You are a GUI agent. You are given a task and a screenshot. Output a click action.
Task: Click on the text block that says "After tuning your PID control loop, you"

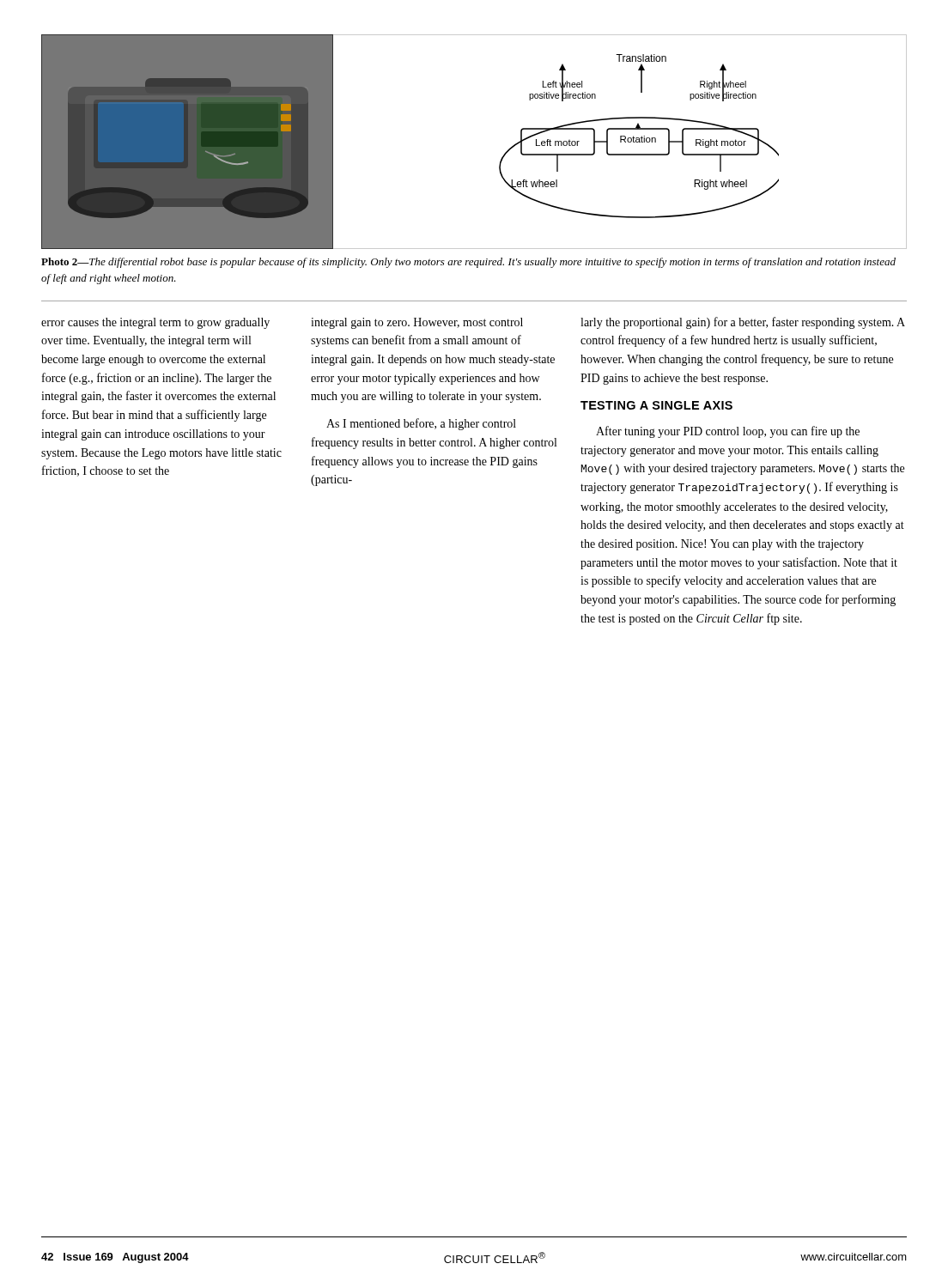[x=744, y=525]
